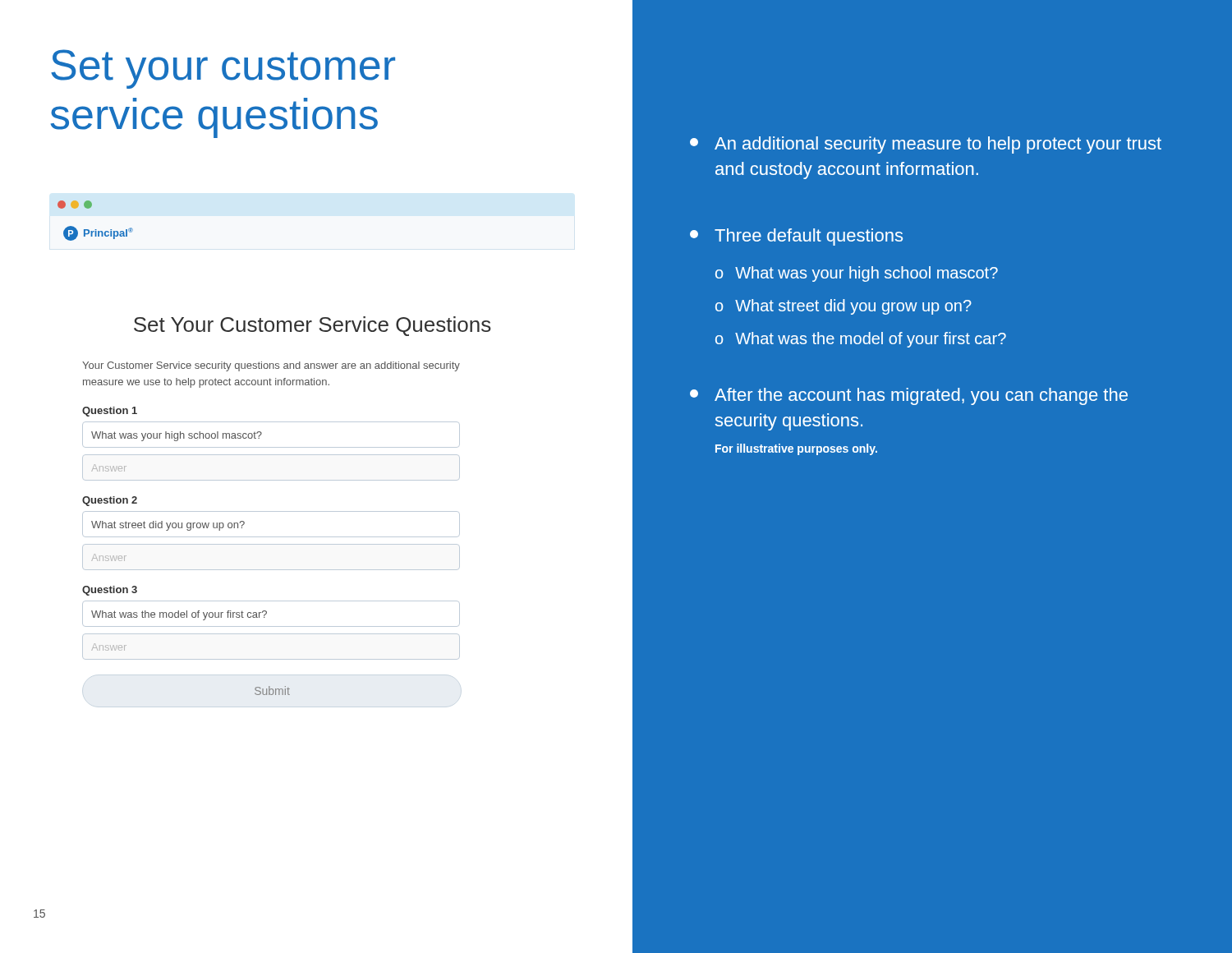This screenshot has height=953, width=1232.
Task: Locate the block starting "Your Customer Service security"
Action: click(271, 373)
